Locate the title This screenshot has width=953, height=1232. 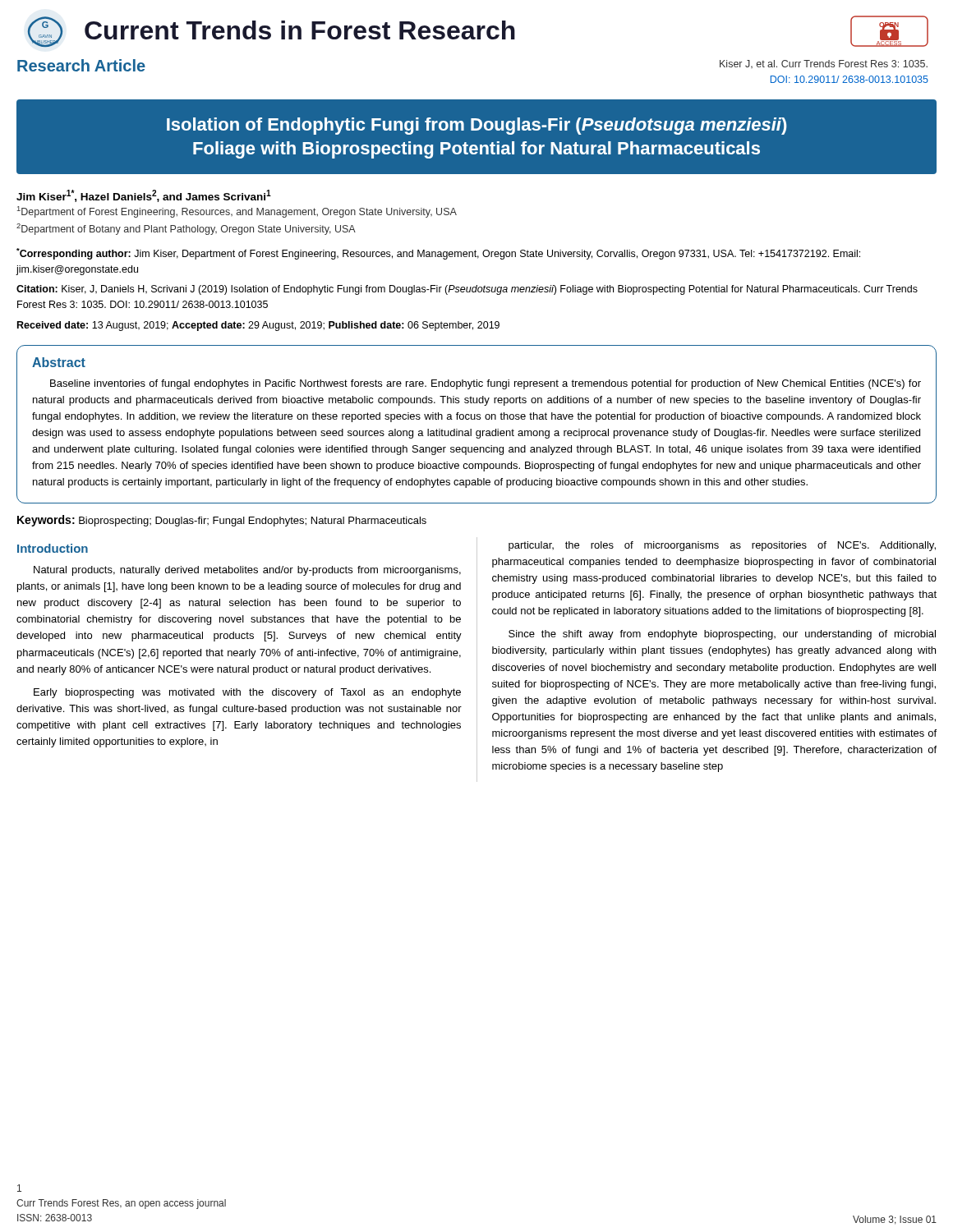(x=476, y=137)
